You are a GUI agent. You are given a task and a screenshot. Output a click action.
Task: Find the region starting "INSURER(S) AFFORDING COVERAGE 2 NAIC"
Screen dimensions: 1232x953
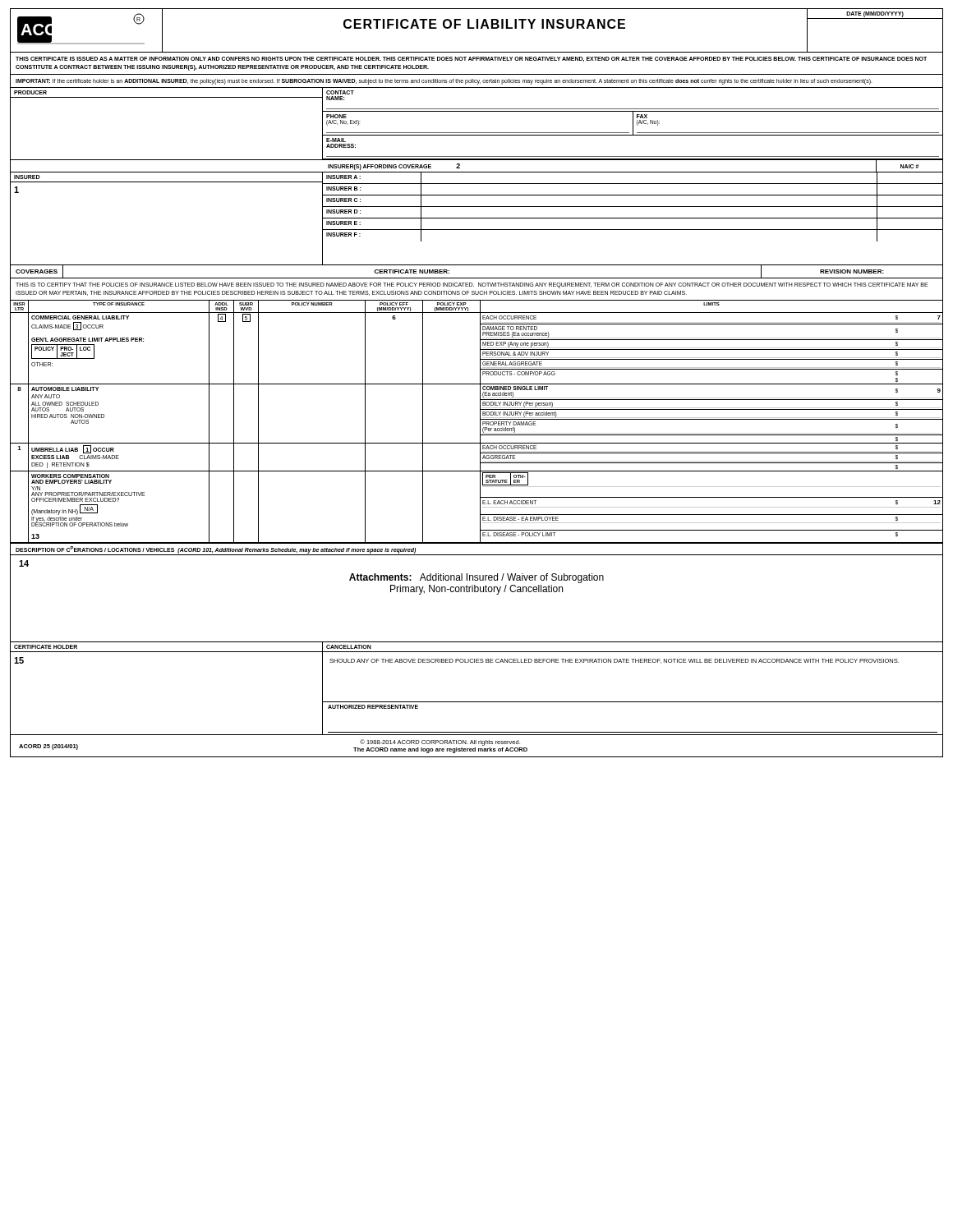476,166
